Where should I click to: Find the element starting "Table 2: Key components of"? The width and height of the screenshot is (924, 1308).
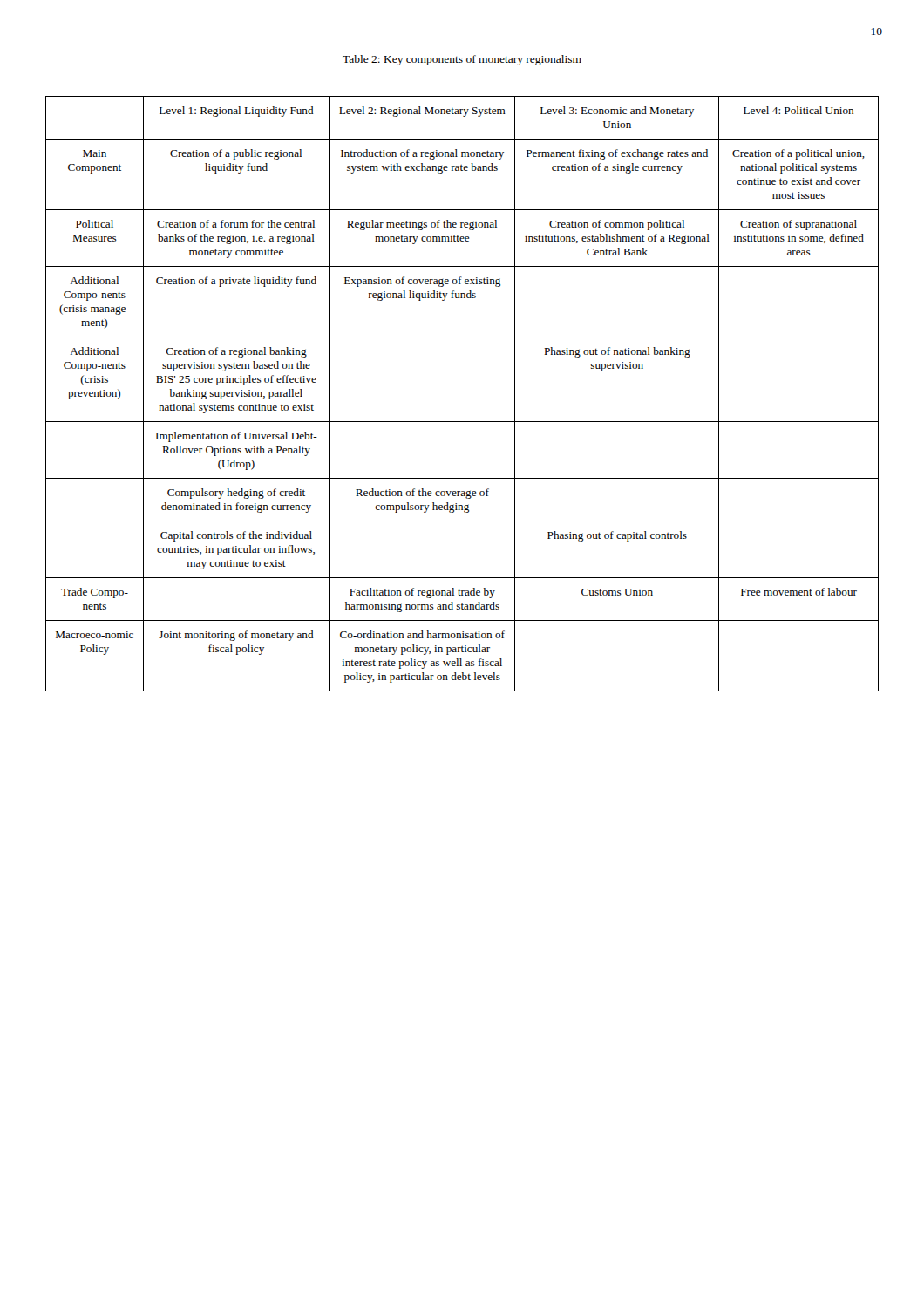pyautogui.click(x=462, y=59)
